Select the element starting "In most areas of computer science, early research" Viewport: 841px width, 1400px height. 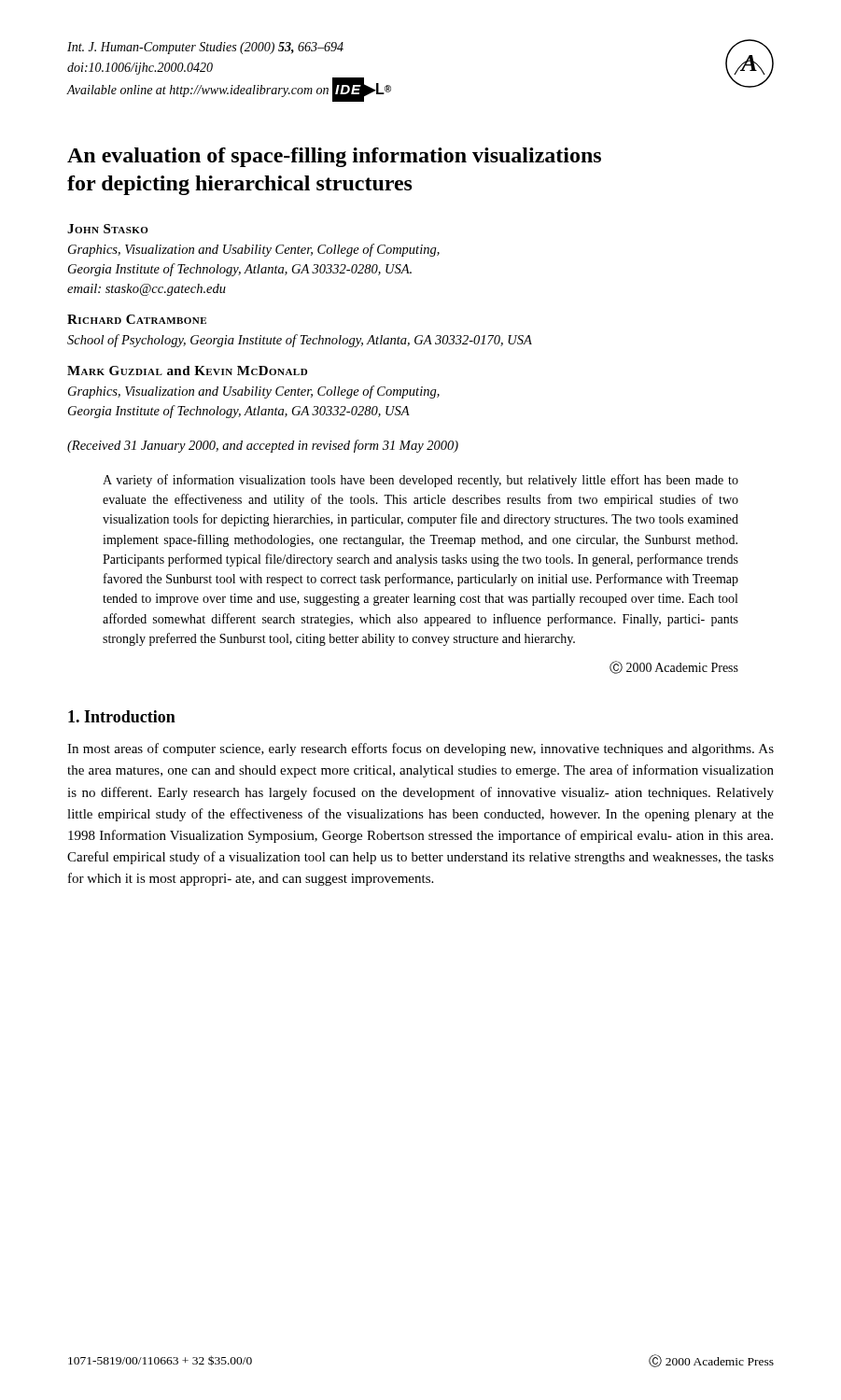click(x=420, y=814)
